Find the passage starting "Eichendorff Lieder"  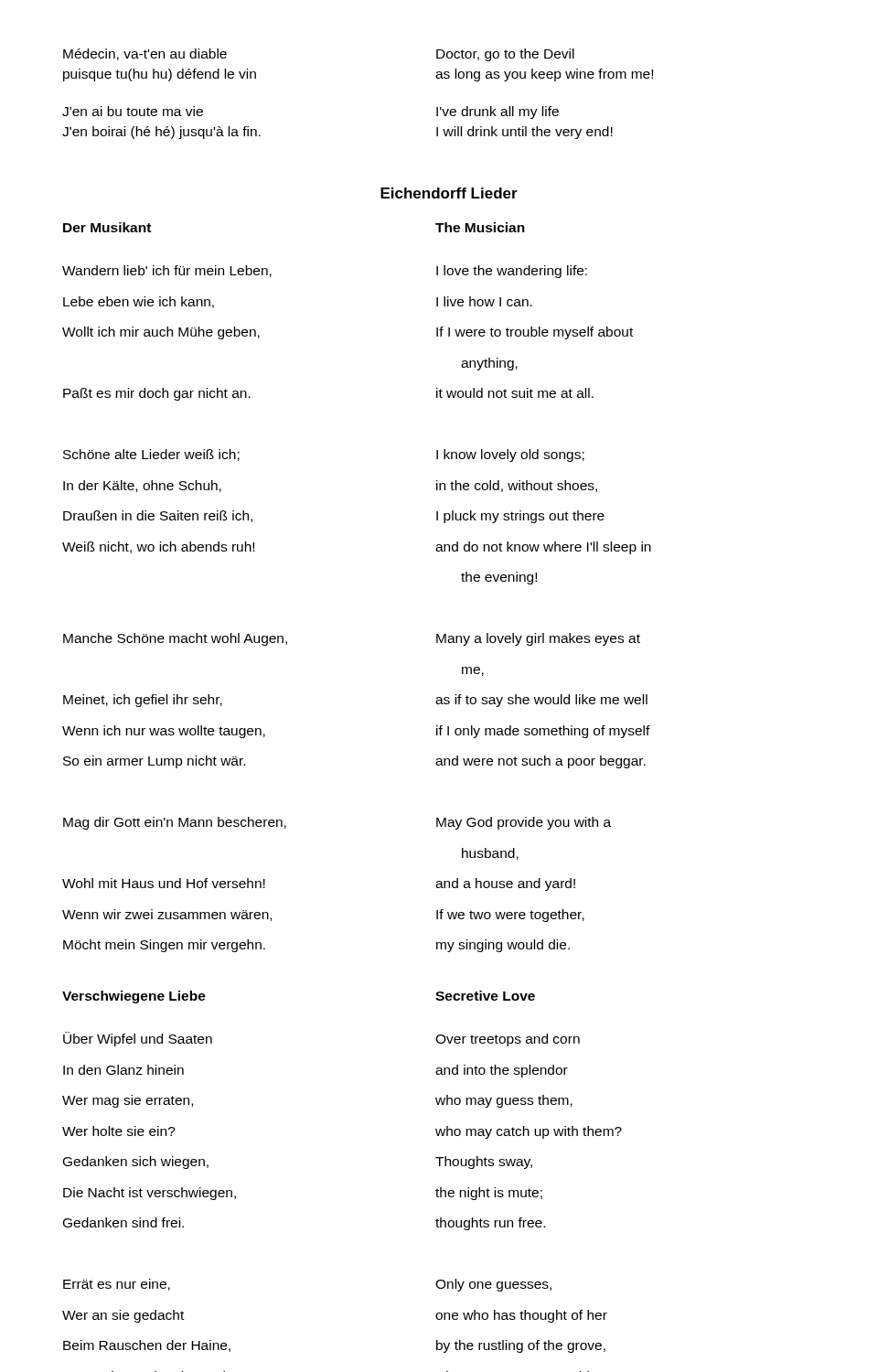449,193
